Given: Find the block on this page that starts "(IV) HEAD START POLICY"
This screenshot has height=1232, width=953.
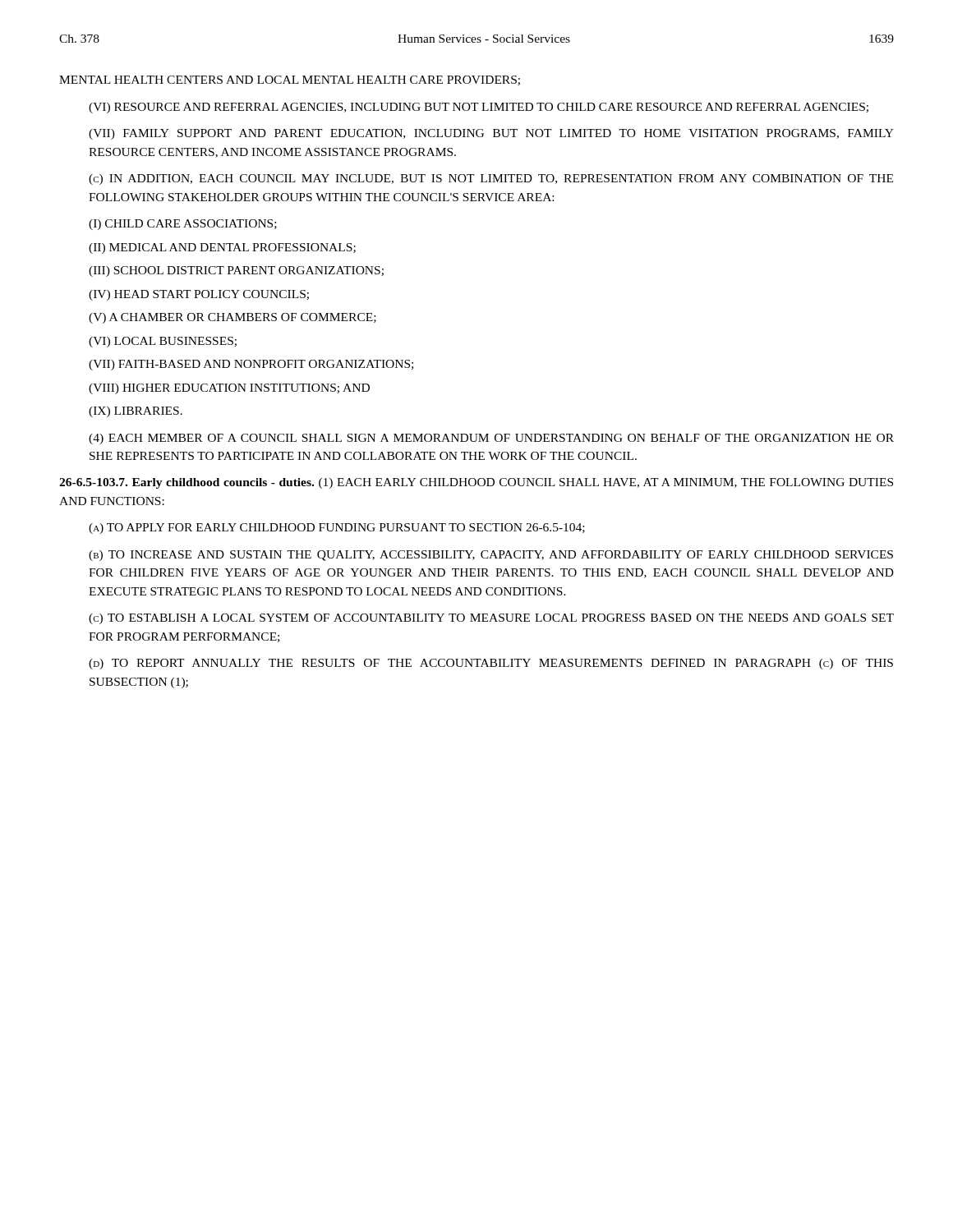Looking at the screenshot, I should click(x=199, y=293).
